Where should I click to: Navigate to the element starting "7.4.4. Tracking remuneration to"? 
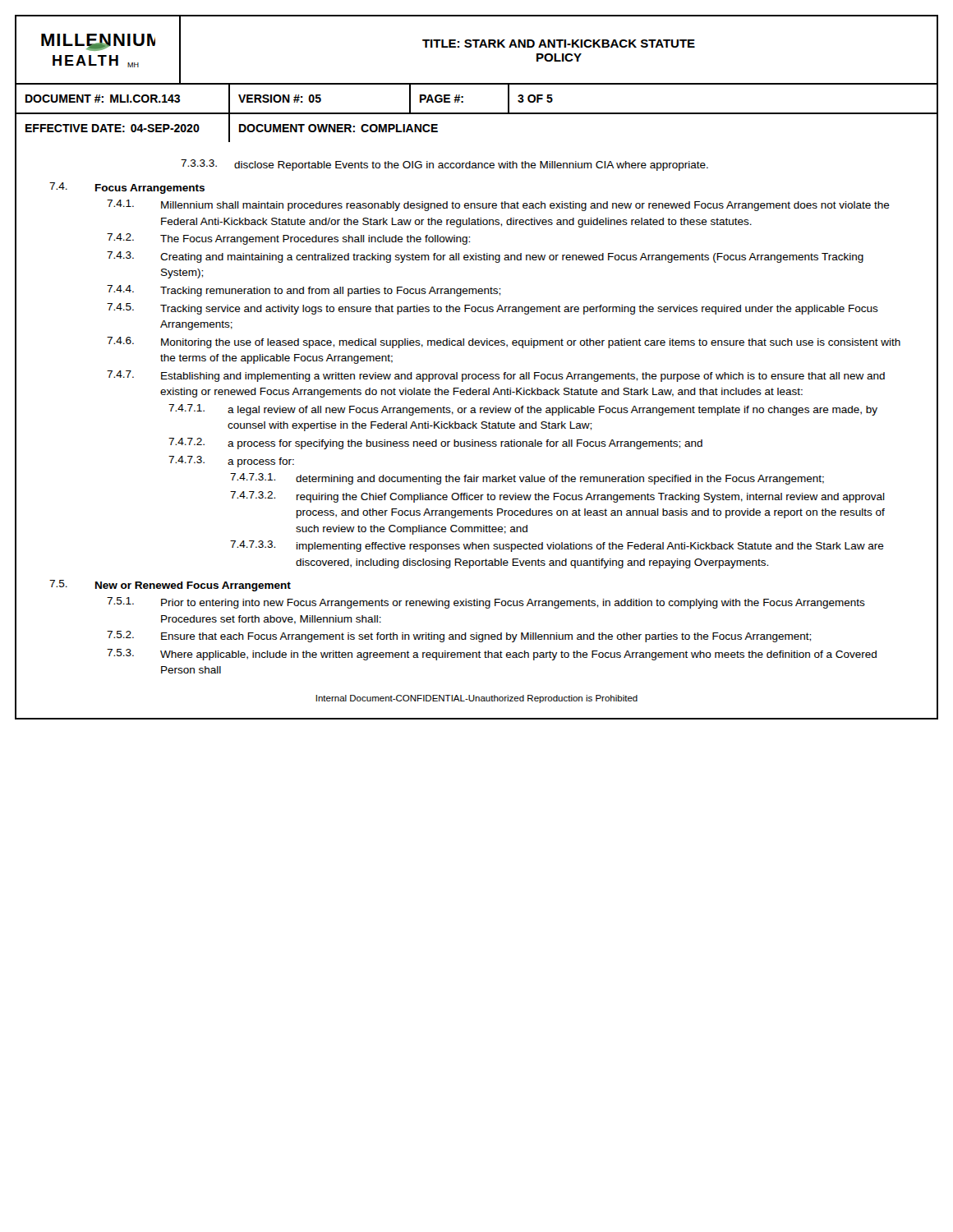505,291
